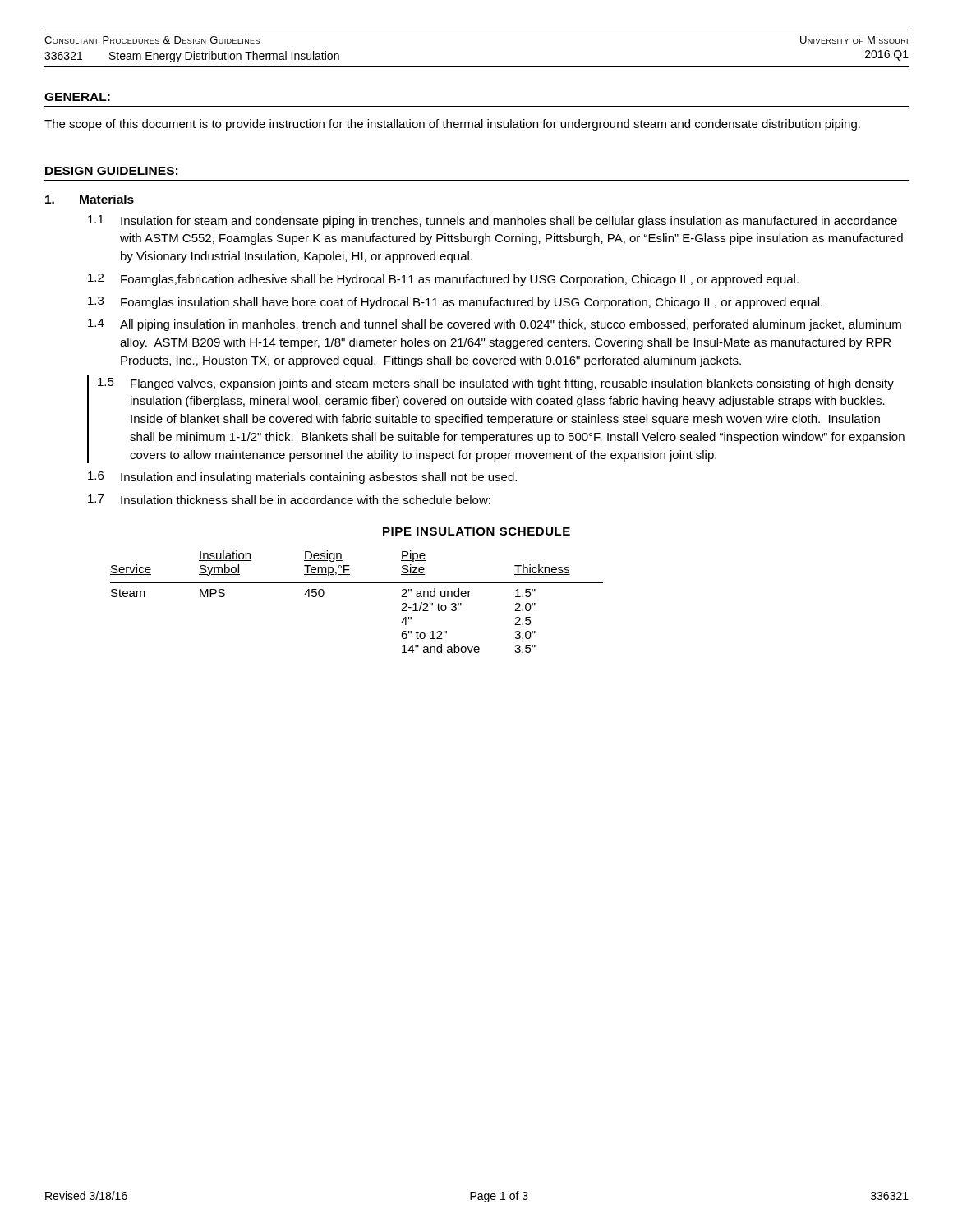This screenshot has height=1232, width=953.
Task: Select the section header with the text "1. Materials"
Action: (x=90, y=199)
